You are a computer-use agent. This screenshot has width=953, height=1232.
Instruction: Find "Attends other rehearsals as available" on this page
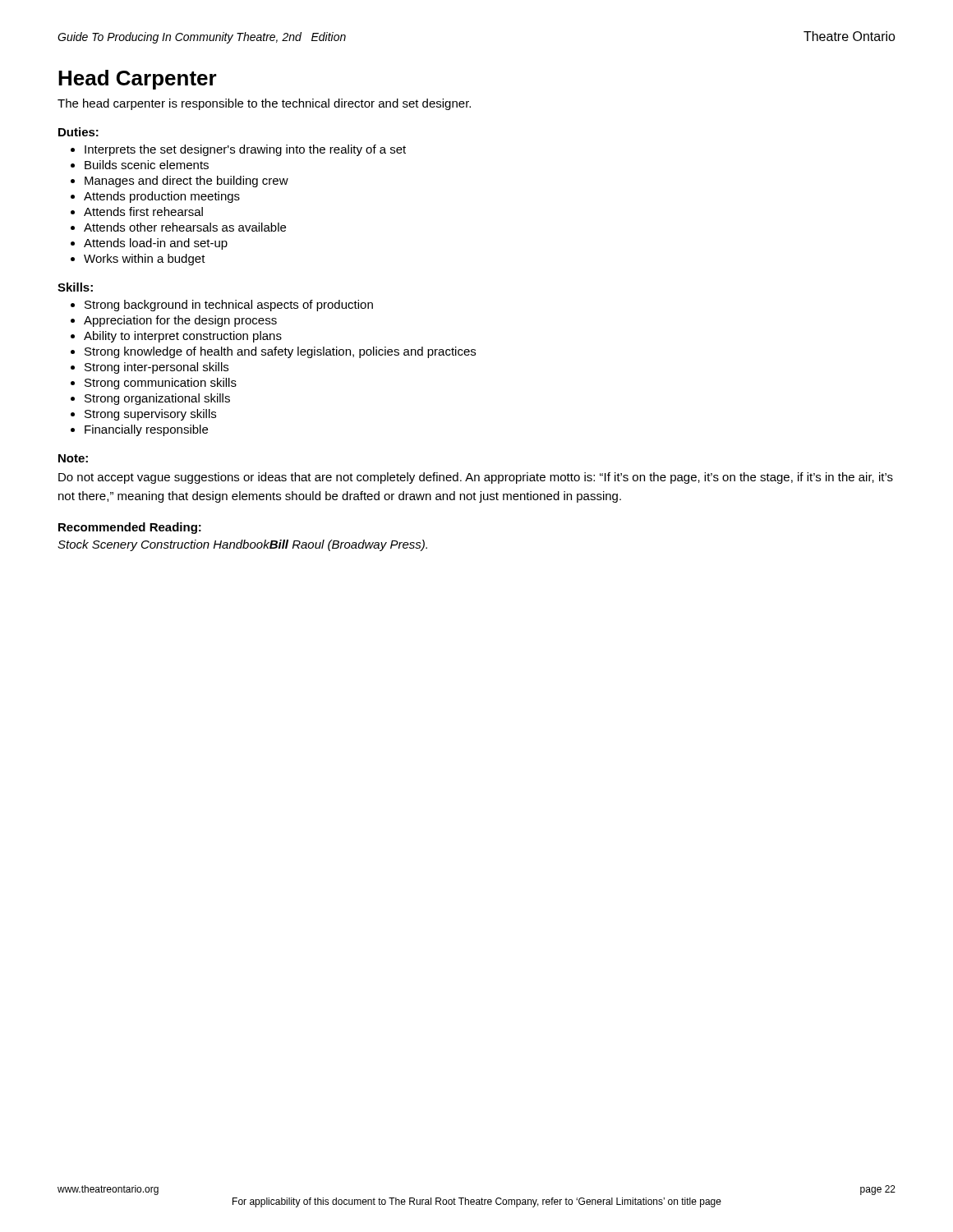185,227
